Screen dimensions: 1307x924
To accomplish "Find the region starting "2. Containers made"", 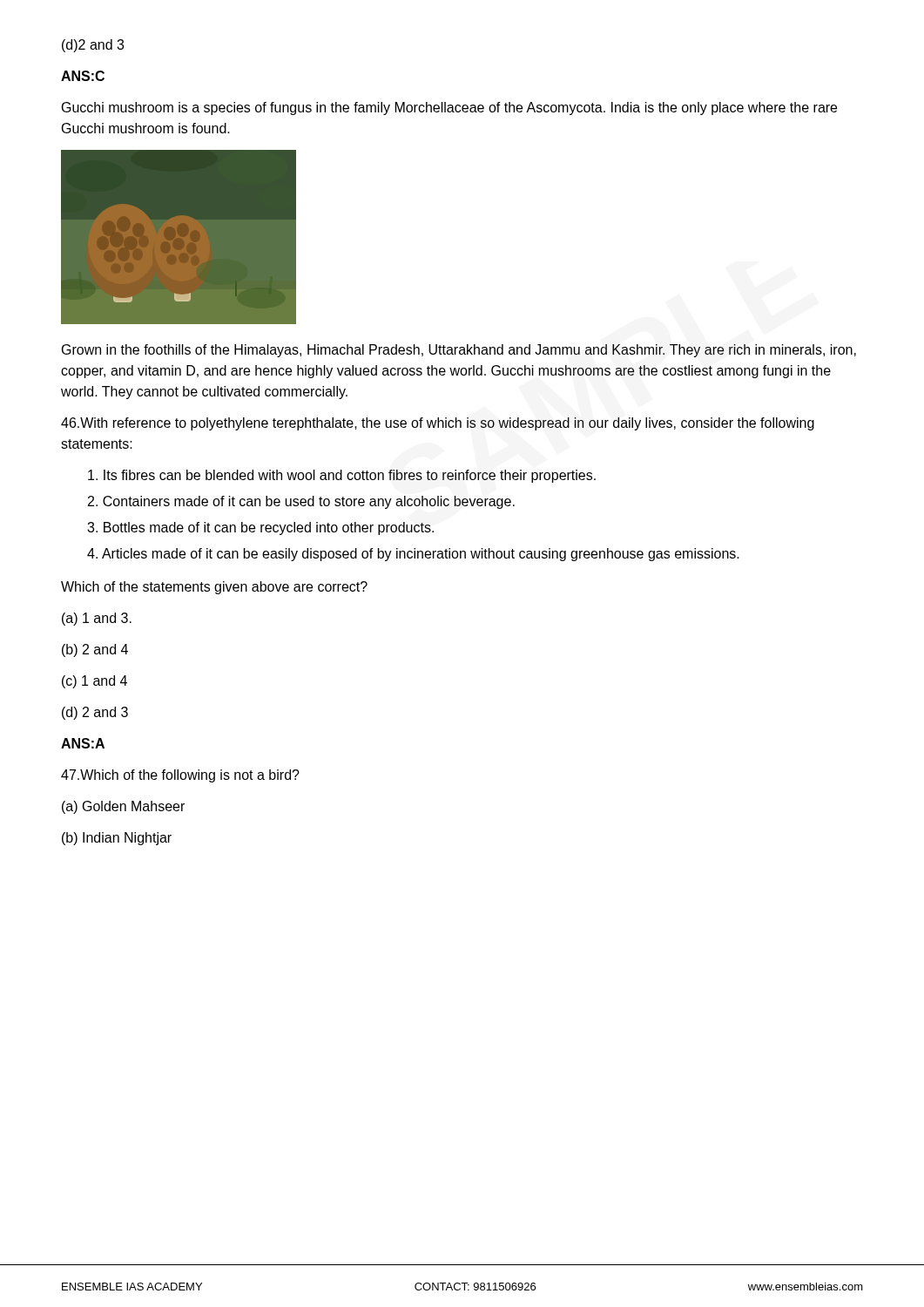I will pyautogui.click(x=301, y=501).
